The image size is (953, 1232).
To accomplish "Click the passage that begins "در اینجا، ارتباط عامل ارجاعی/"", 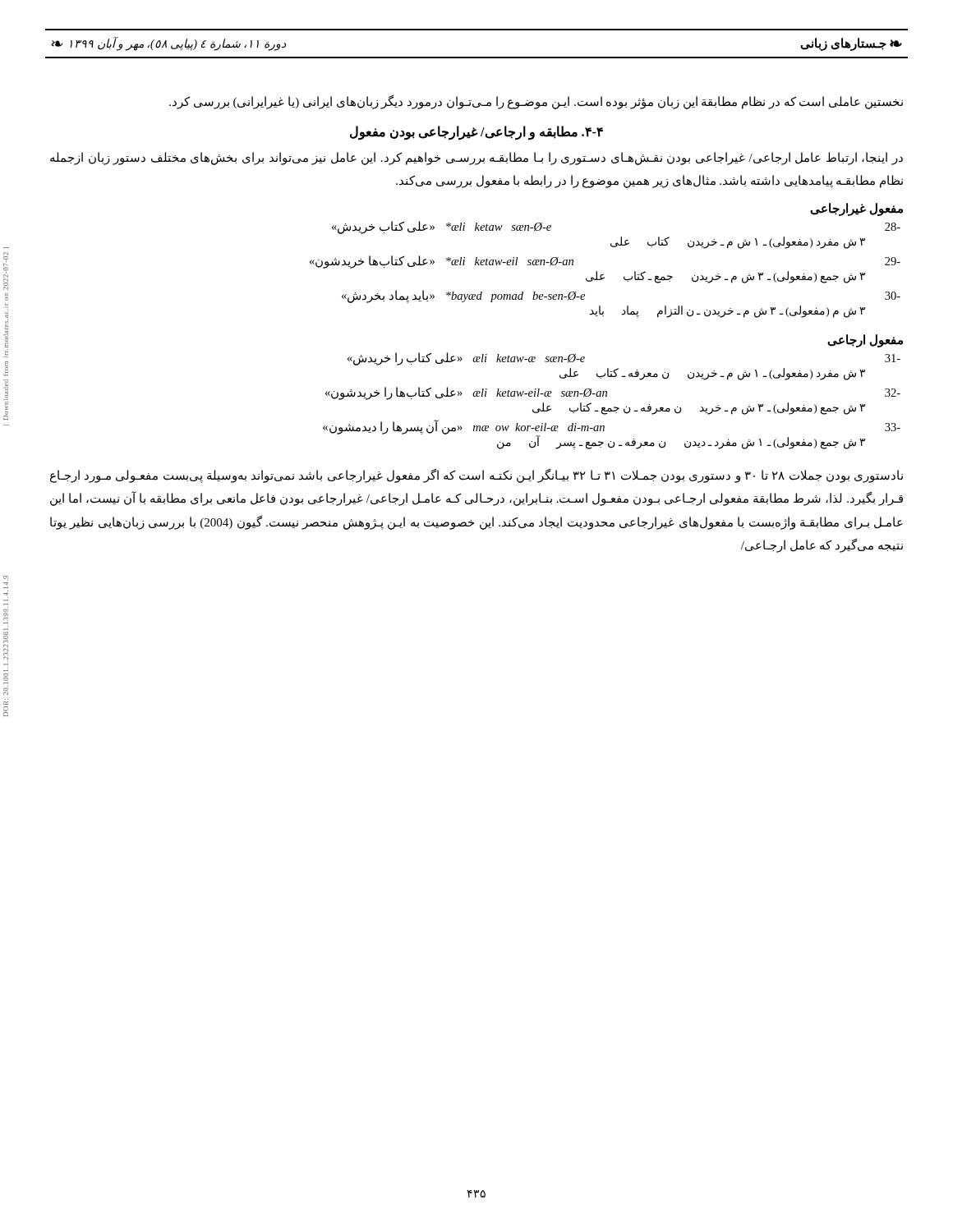I will tap(476, 169).
